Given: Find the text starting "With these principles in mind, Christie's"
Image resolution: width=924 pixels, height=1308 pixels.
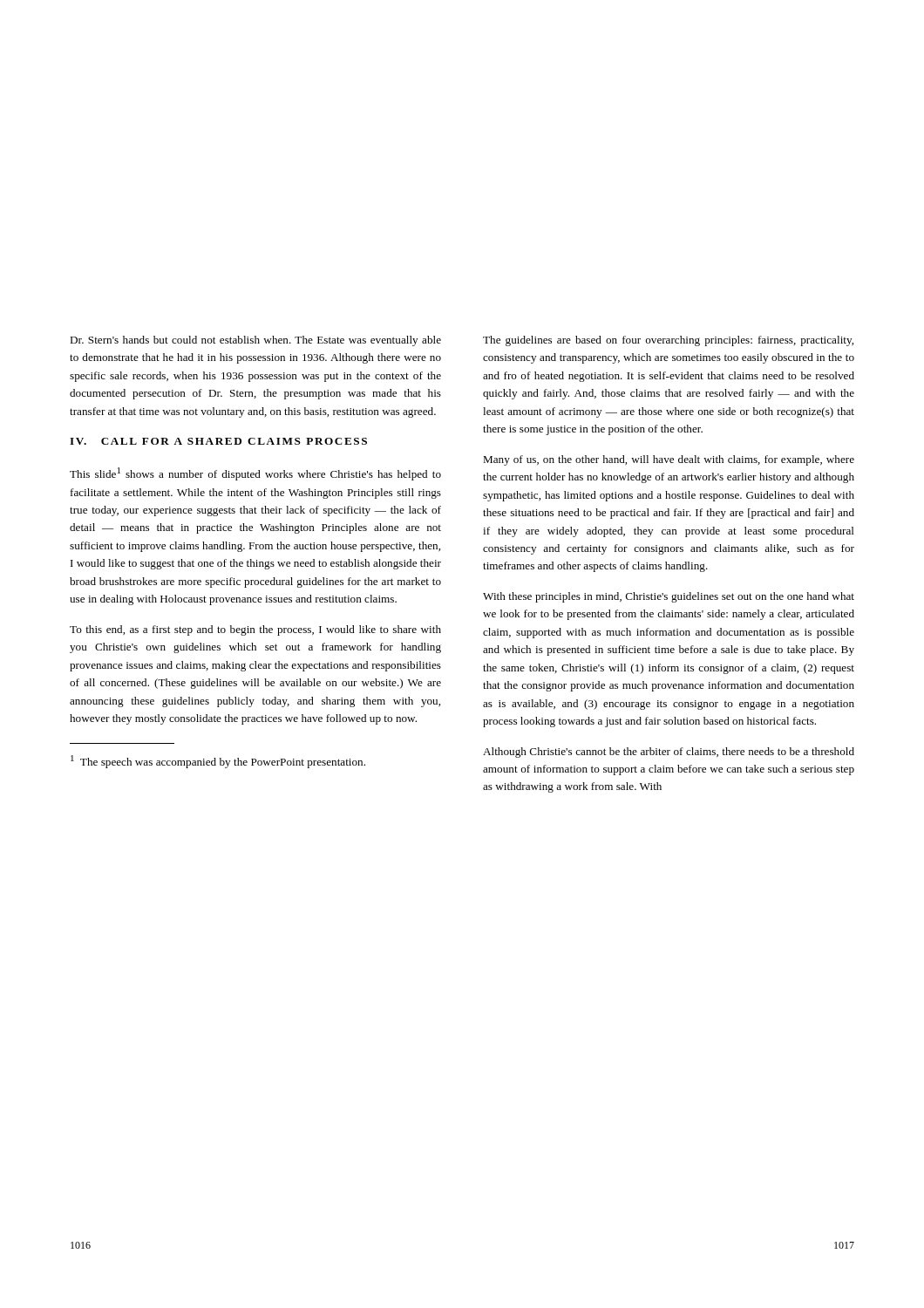Looking at the screenshot, I should click(x=669, y=659).
